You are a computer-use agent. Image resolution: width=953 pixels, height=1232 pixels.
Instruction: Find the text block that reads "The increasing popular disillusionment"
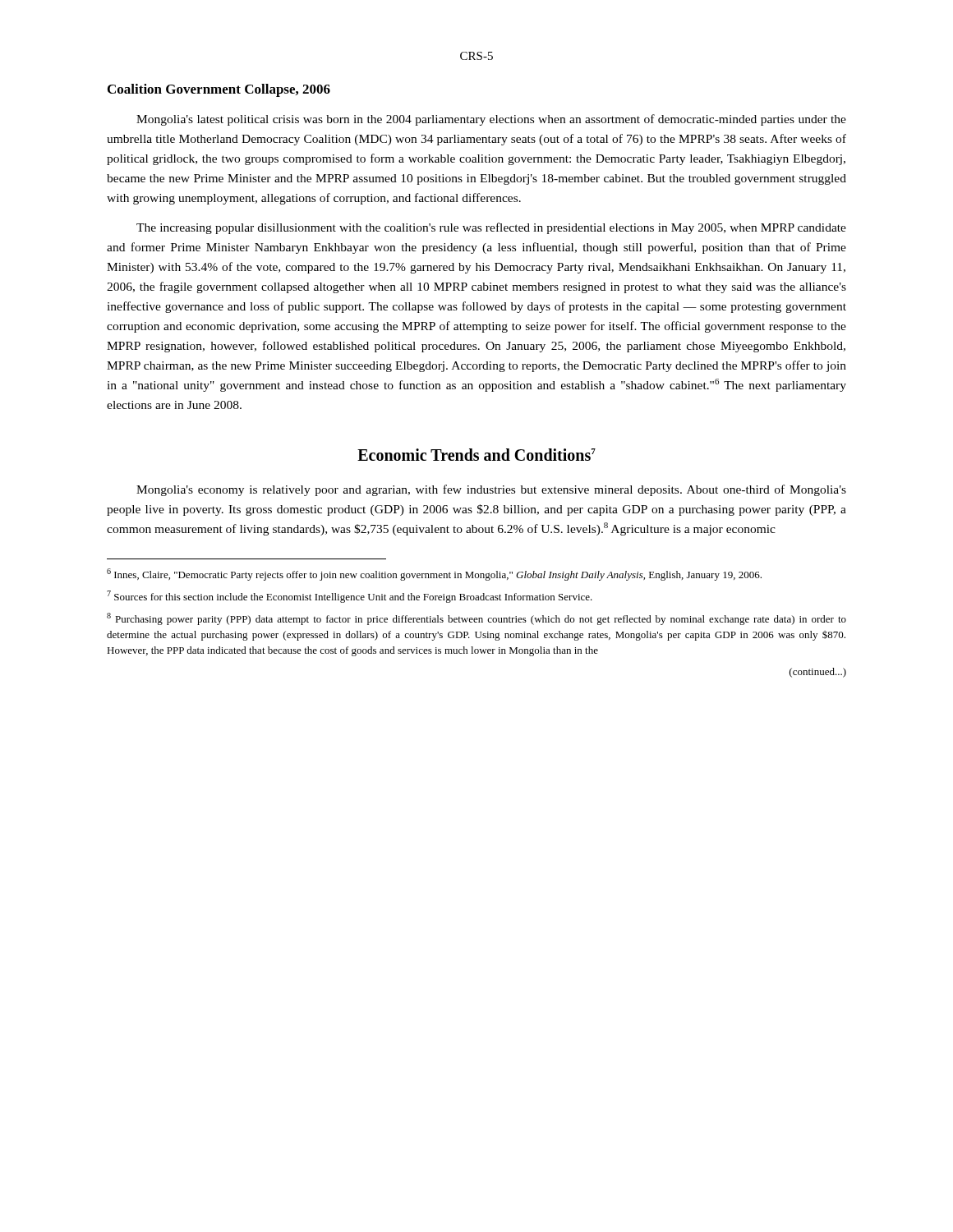476,316
